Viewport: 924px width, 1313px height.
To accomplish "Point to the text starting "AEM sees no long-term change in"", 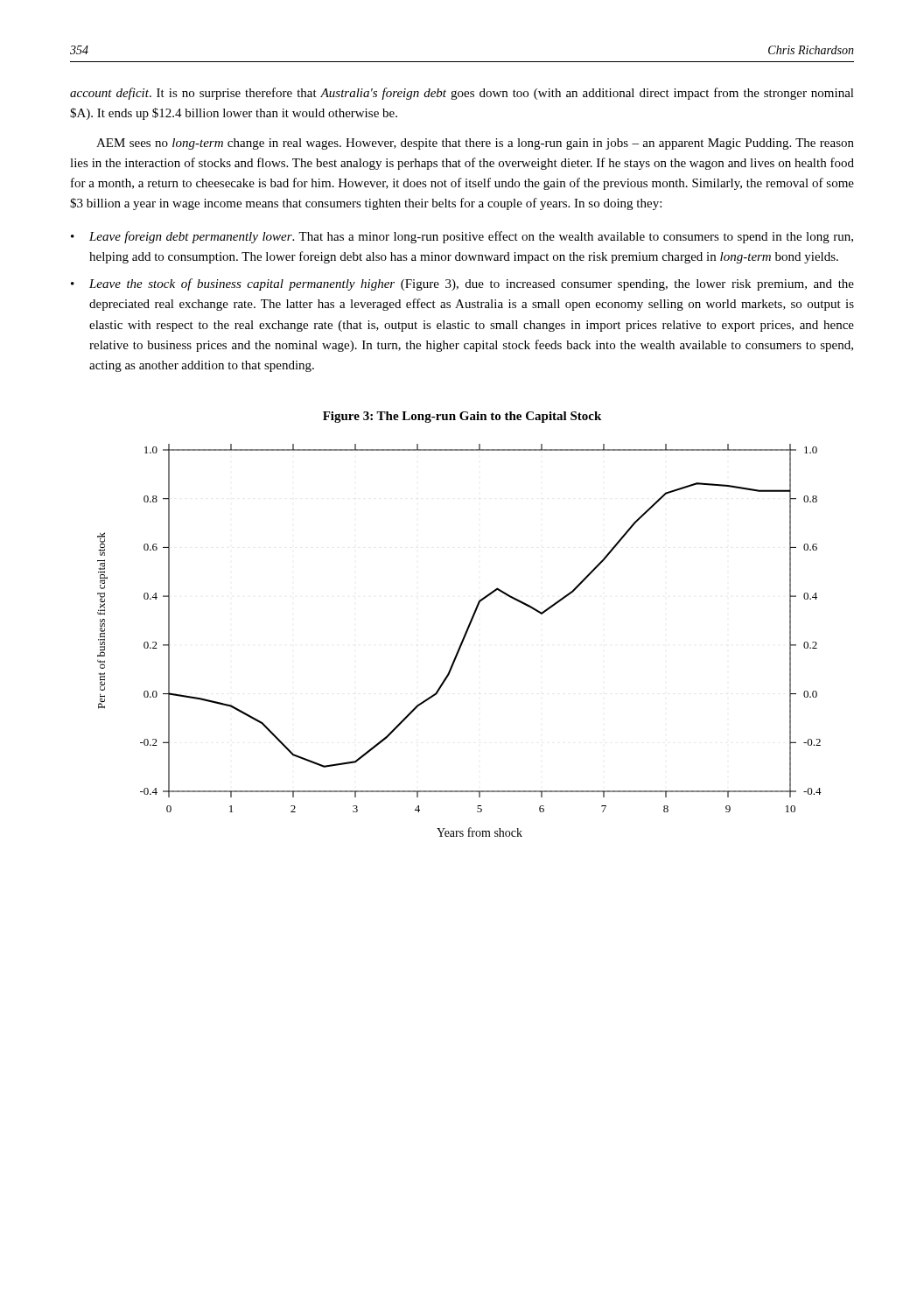I will pos(462,173).
